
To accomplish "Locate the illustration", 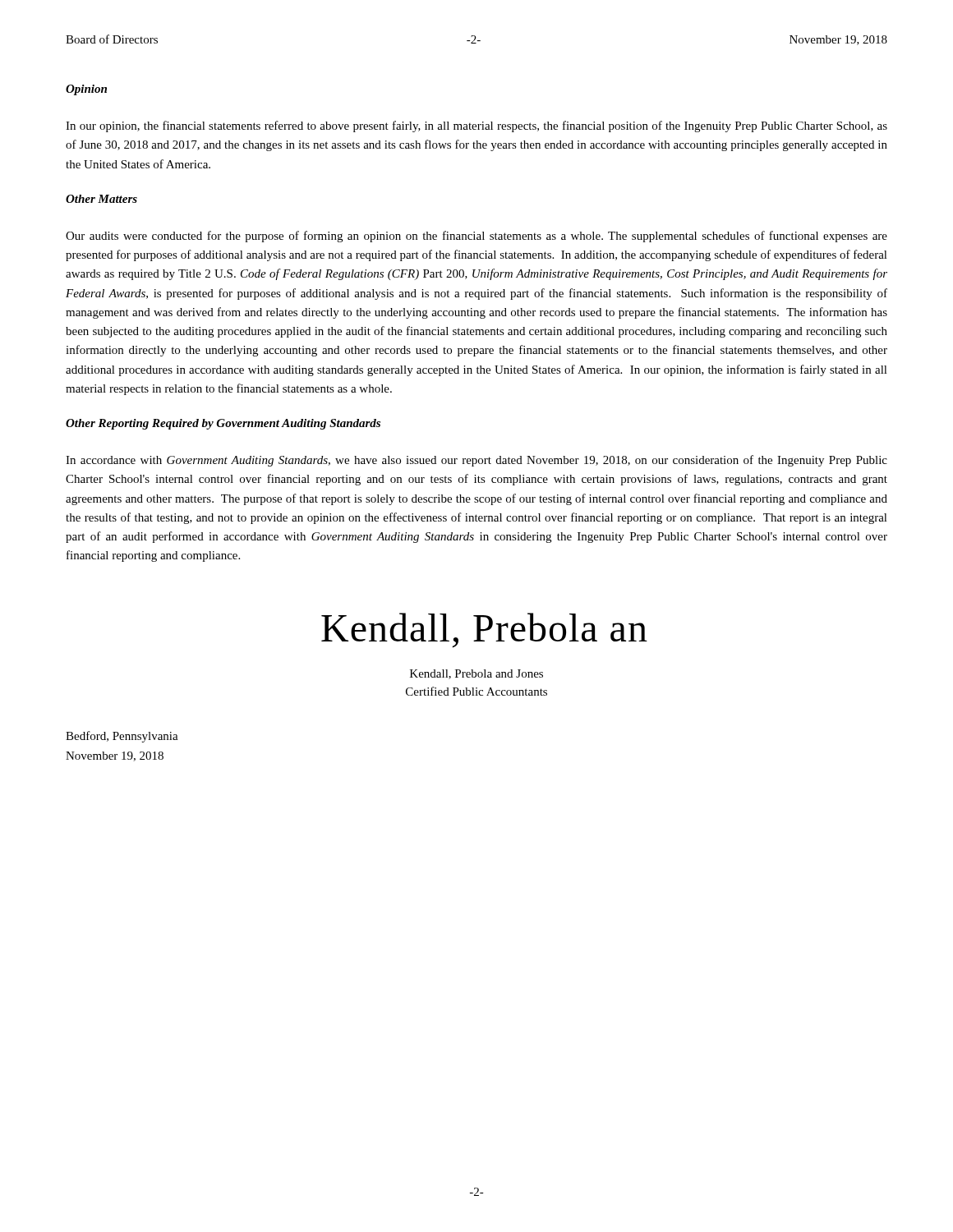I will pyautogui.click(x=476, y=625).
